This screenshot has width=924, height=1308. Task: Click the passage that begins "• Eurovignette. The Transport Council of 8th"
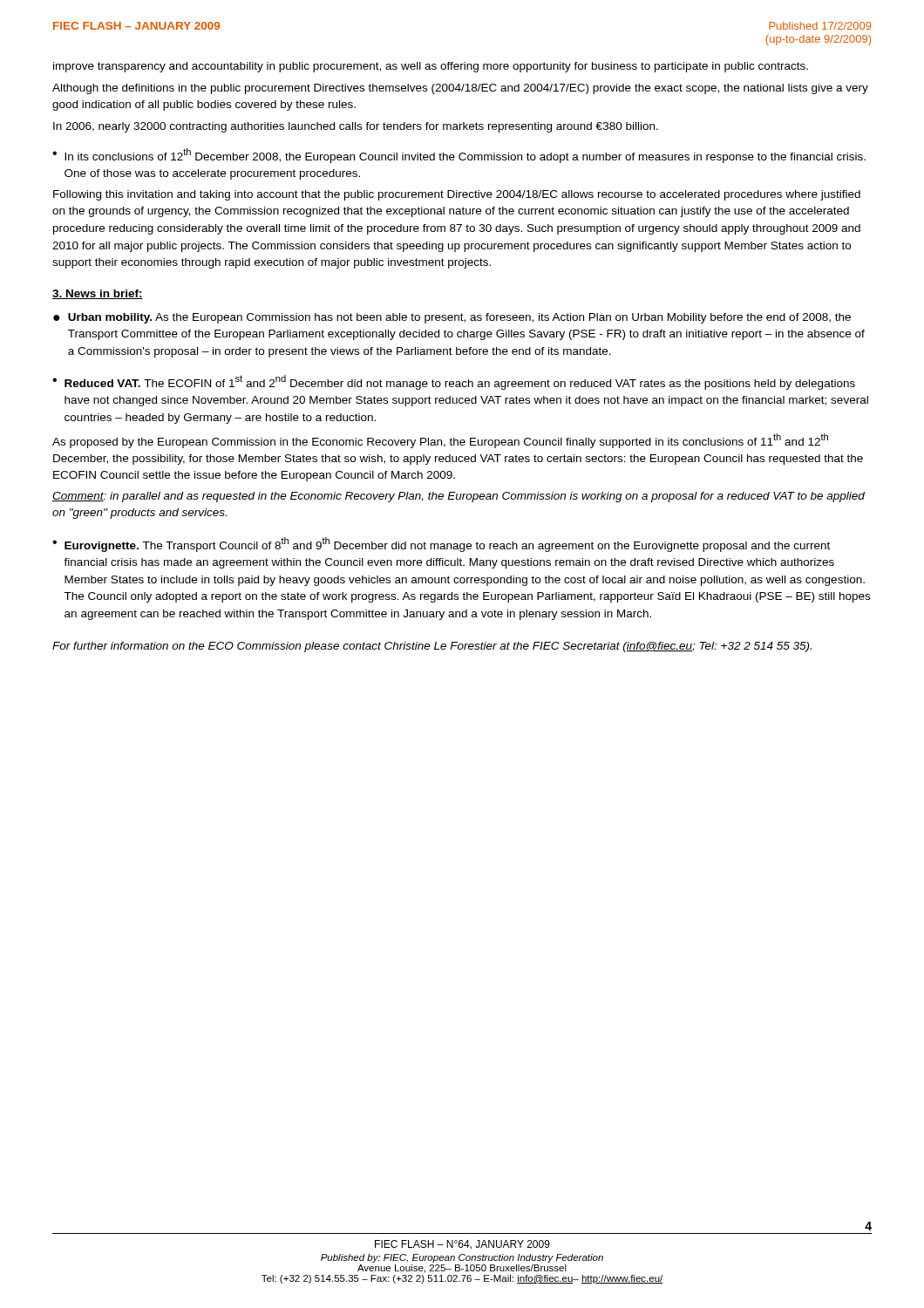click(x=462, y=578)
